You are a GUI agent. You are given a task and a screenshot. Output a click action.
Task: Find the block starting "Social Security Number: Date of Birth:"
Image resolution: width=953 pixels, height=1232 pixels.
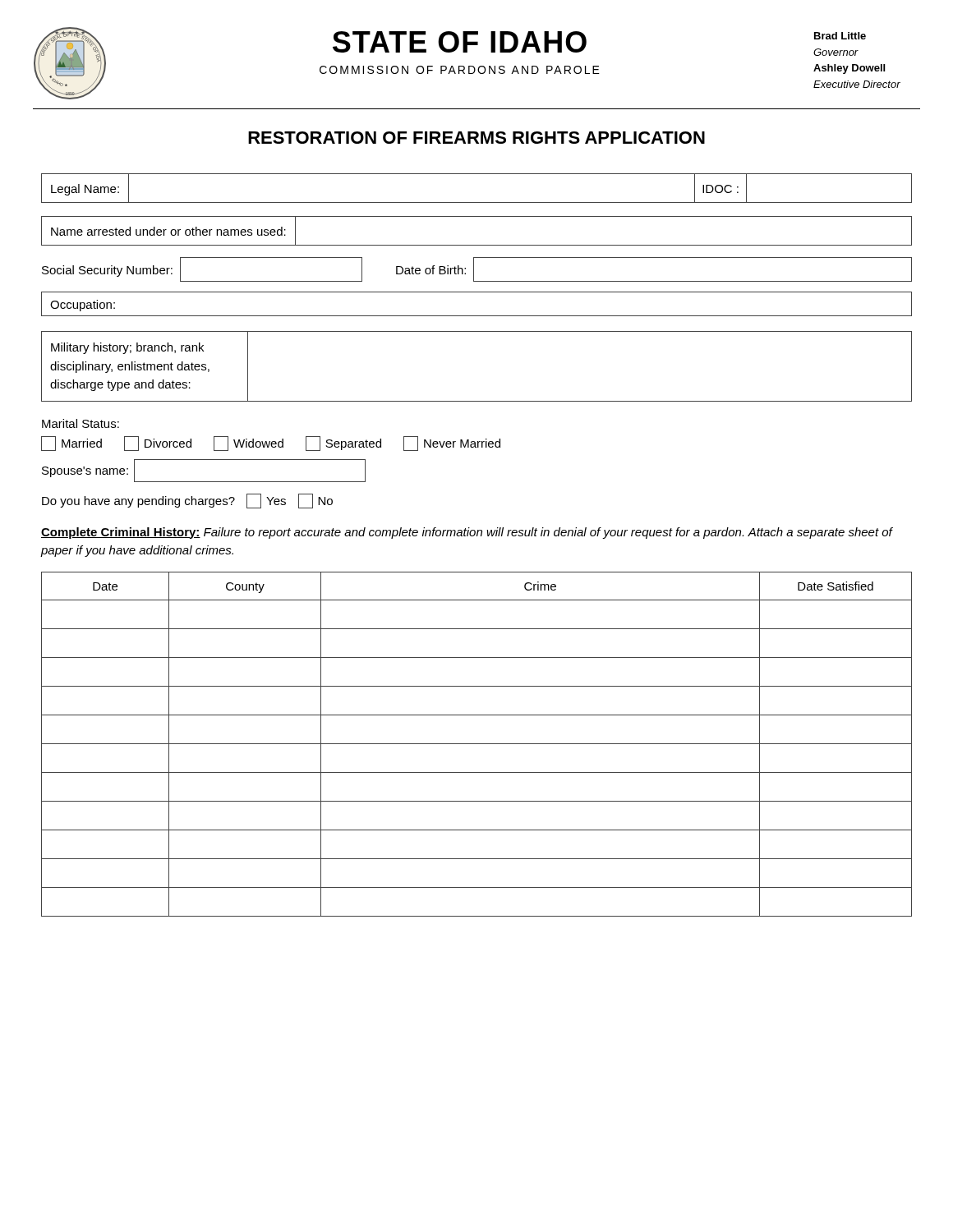pyautogui.click(x=476, y=269)
